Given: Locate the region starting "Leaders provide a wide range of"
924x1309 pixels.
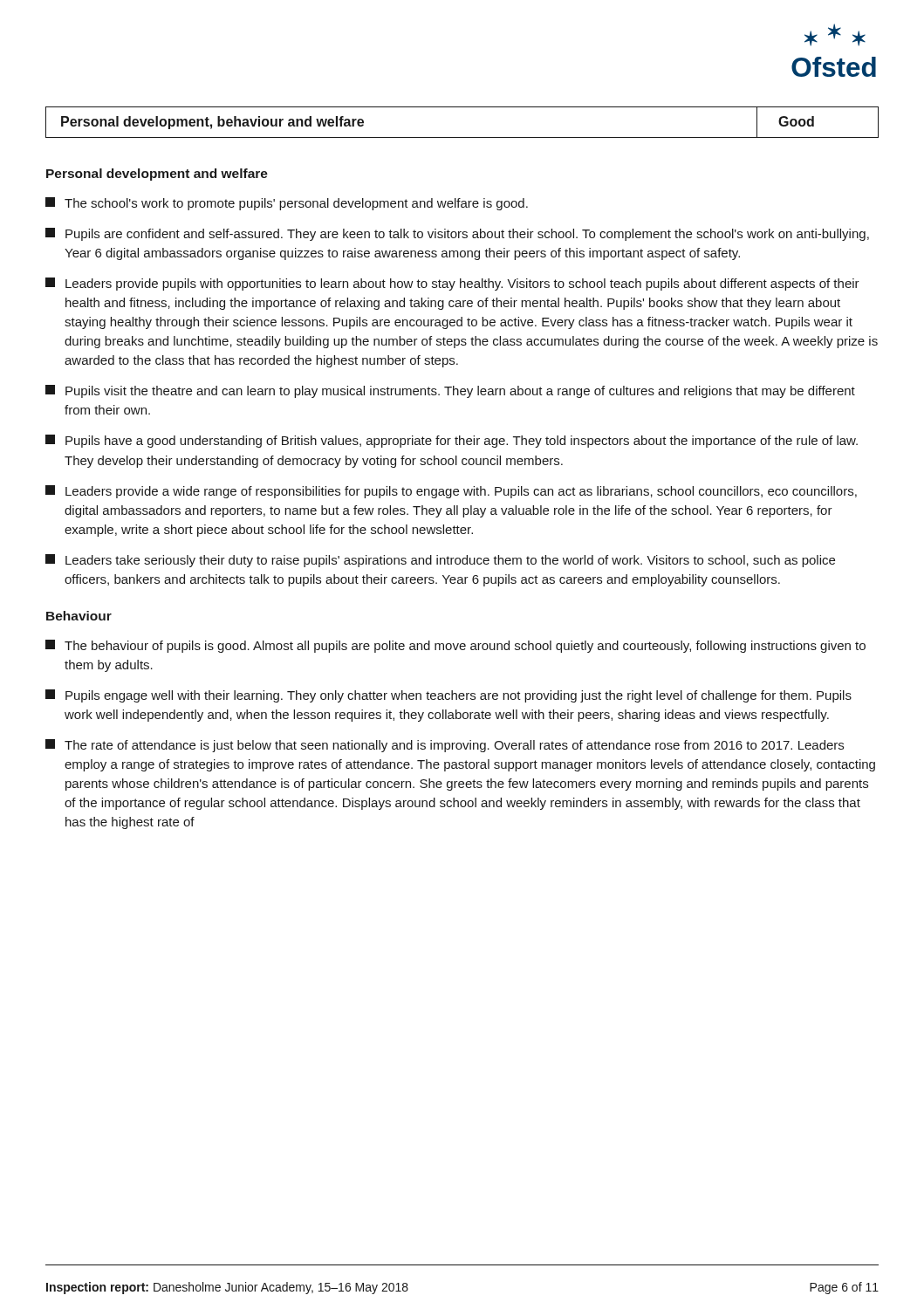Looking at the screenshot, I should point(462,510).
